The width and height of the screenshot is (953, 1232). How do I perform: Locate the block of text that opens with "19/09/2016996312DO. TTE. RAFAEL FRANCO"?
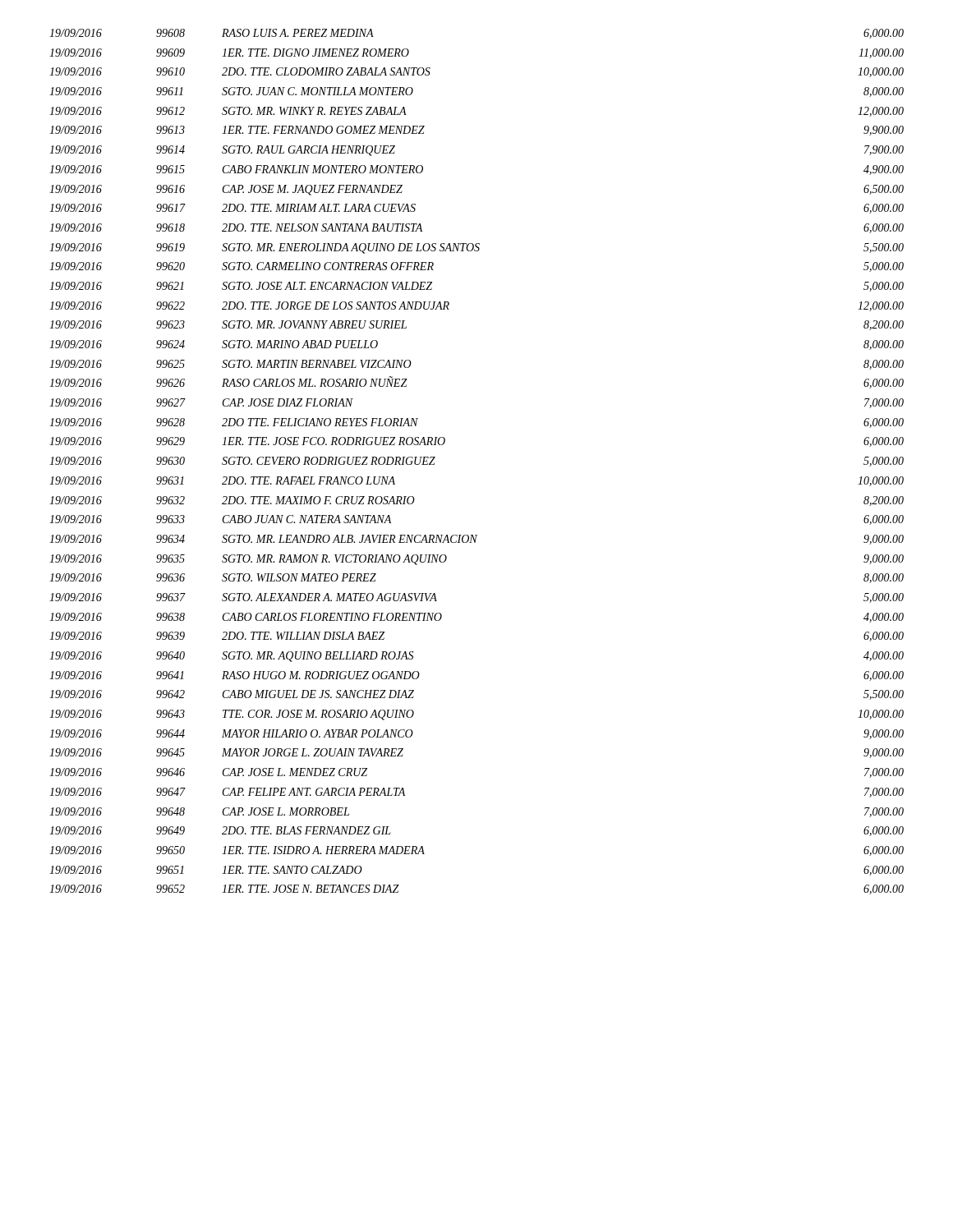[74, 481]
